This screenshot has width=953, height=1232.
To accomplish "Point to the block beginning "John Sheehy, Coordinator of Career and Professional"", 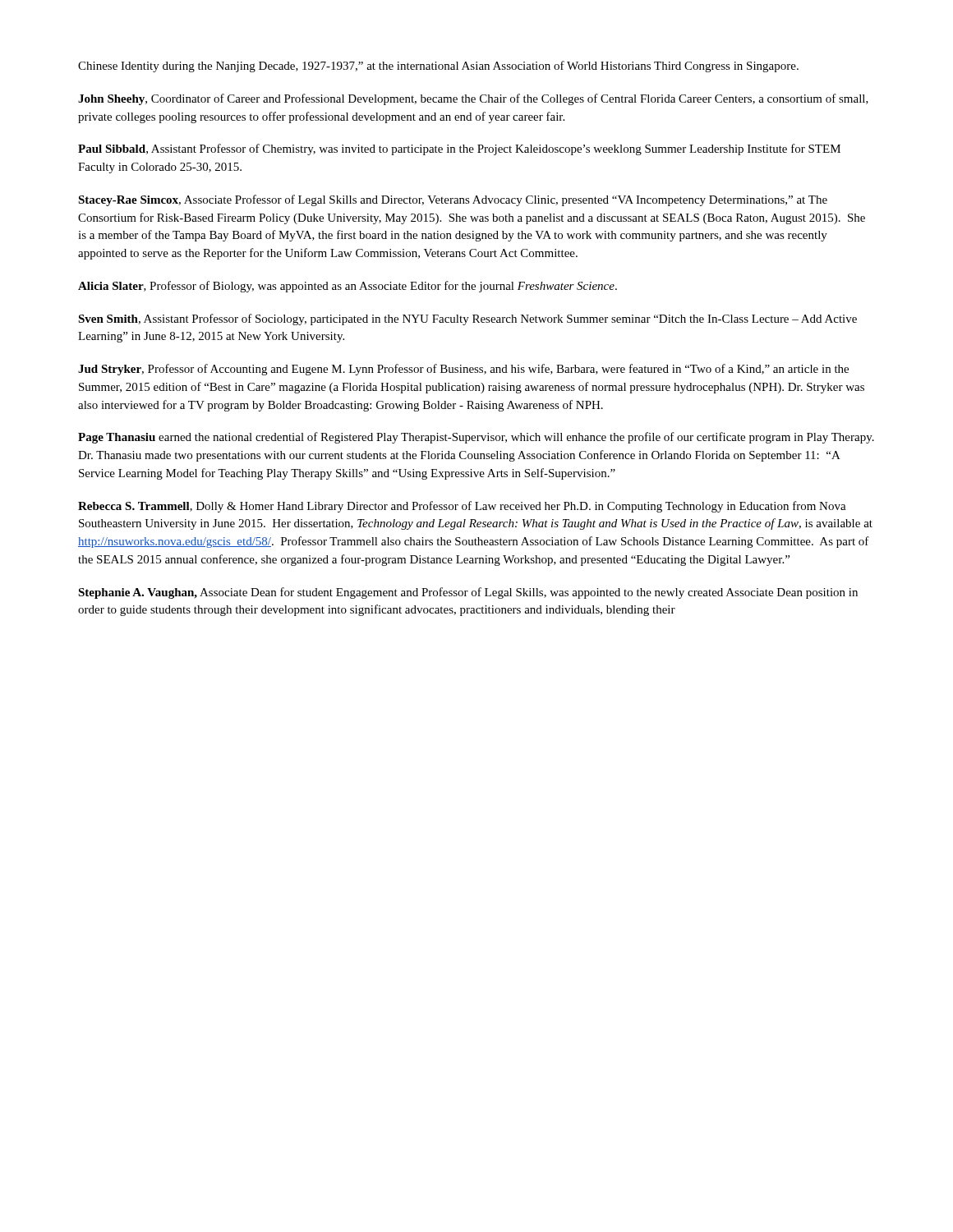I will coord(473,107).
